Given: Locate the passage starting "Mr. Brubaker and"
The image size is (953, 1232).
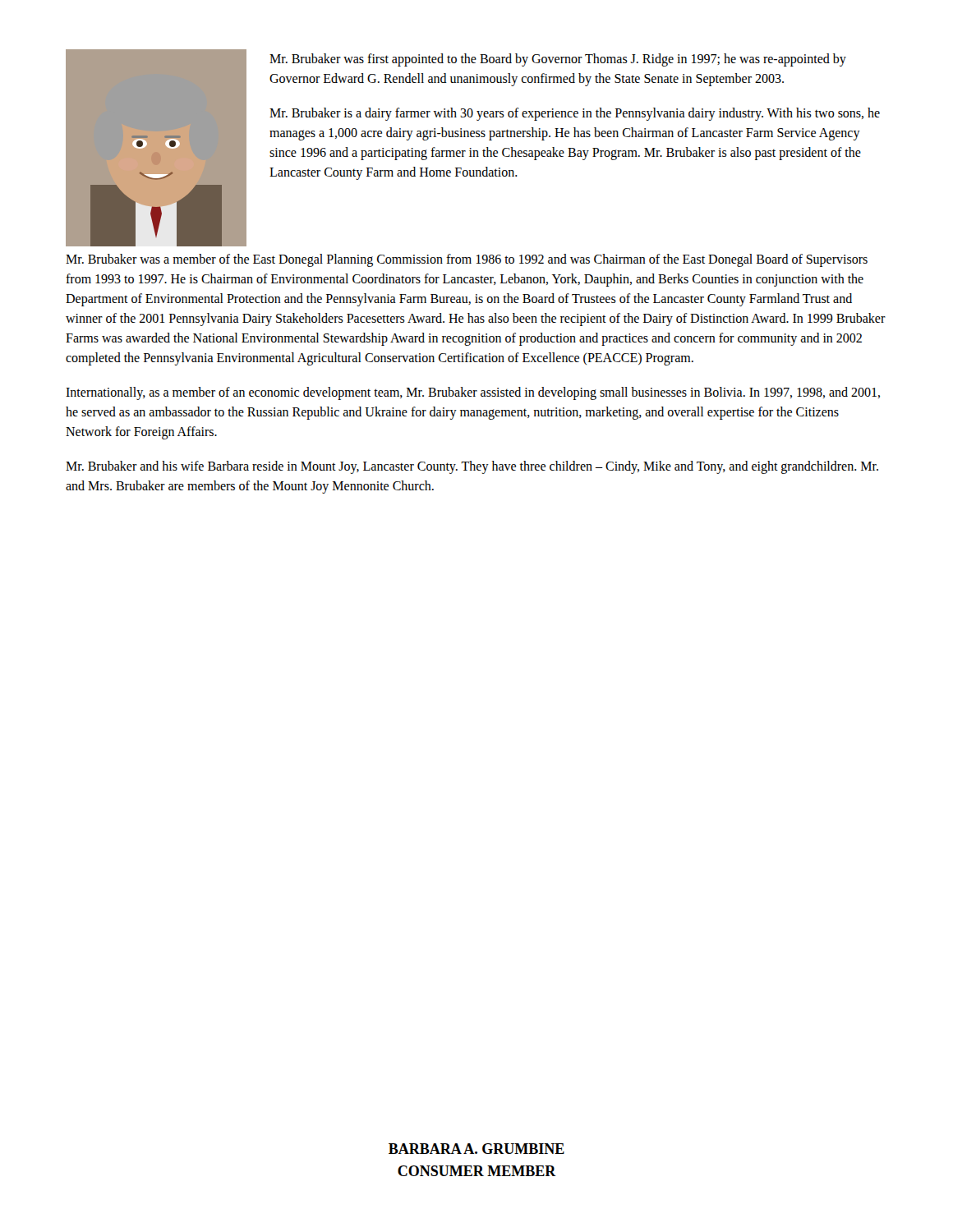Looking at the screenshot, I should [472, 476].
